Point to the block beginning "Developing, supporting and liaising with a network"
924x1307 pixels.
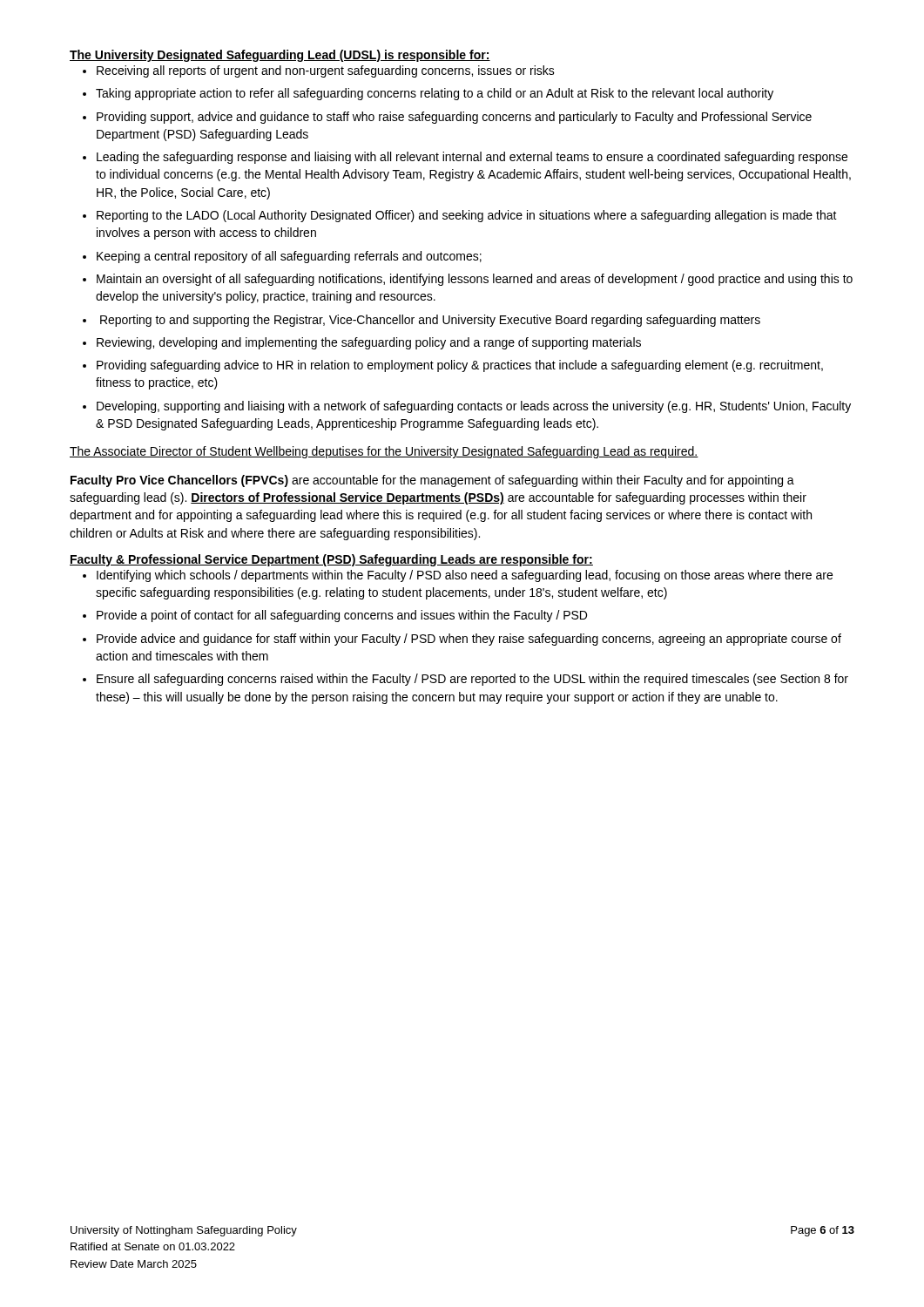coord(473,415)
